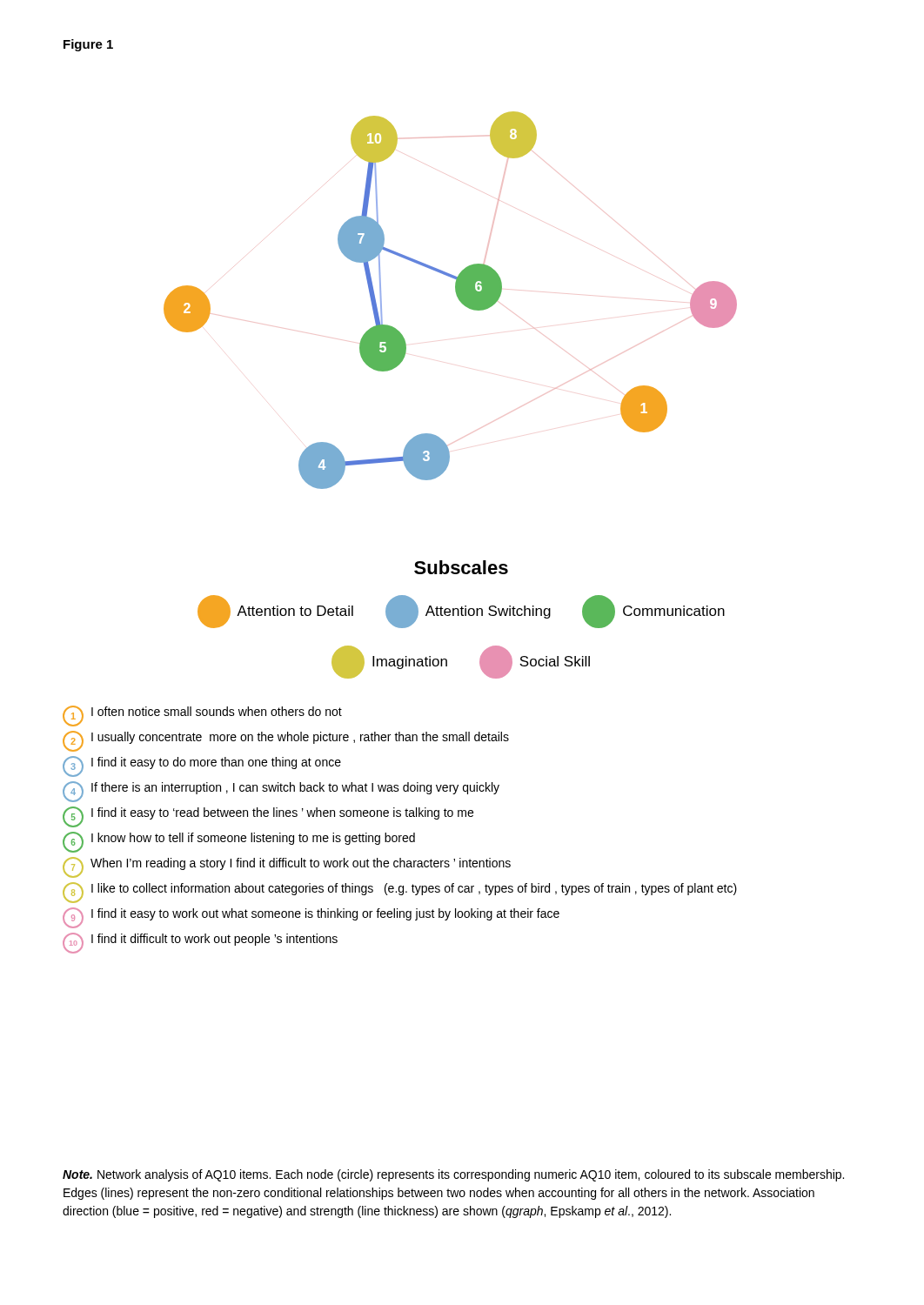Click on the text starting "7 When I’m reading a story I"

[x=287, y=867]
